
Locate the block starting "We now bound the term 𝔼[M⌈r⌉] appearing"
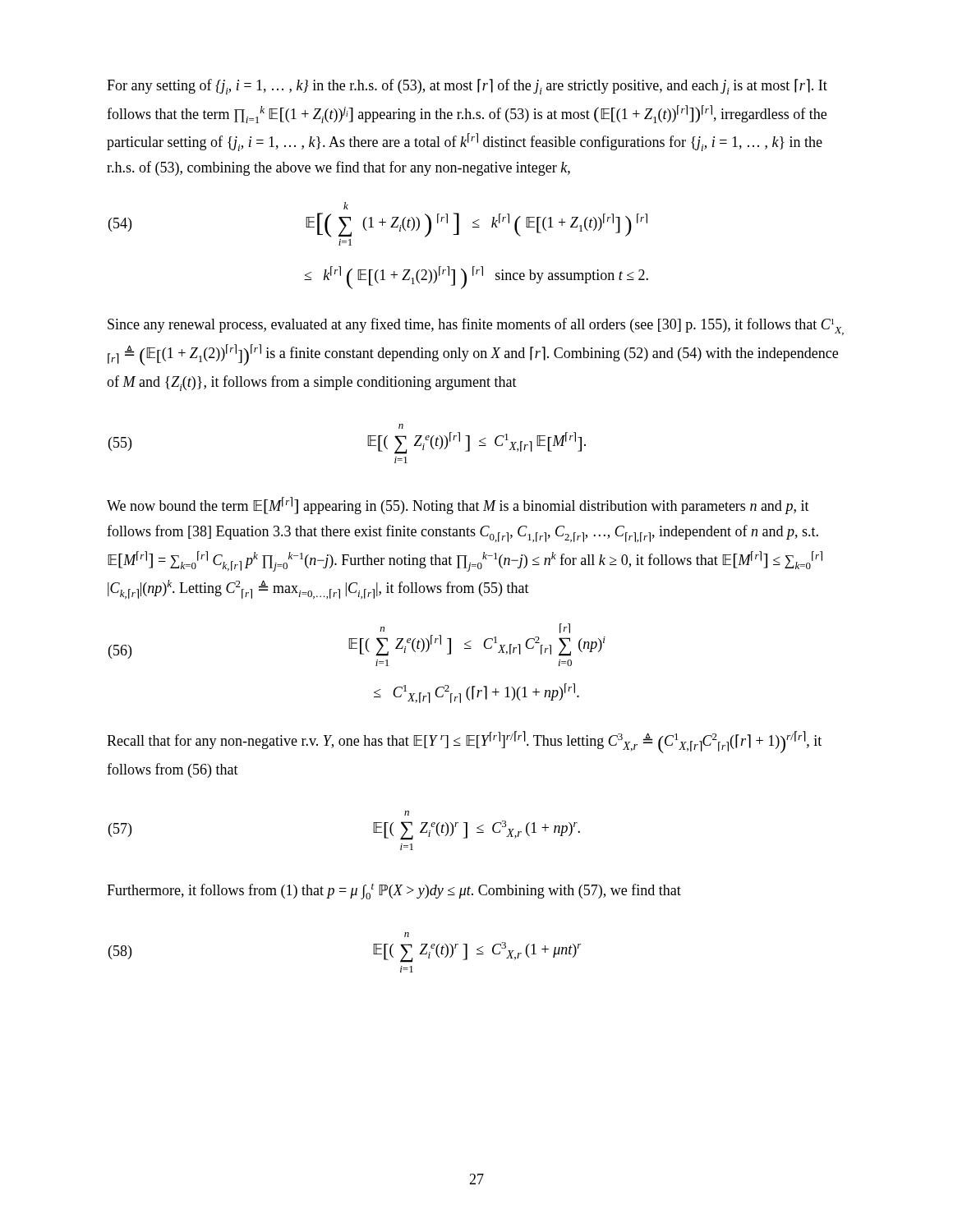tap(465, 547)
